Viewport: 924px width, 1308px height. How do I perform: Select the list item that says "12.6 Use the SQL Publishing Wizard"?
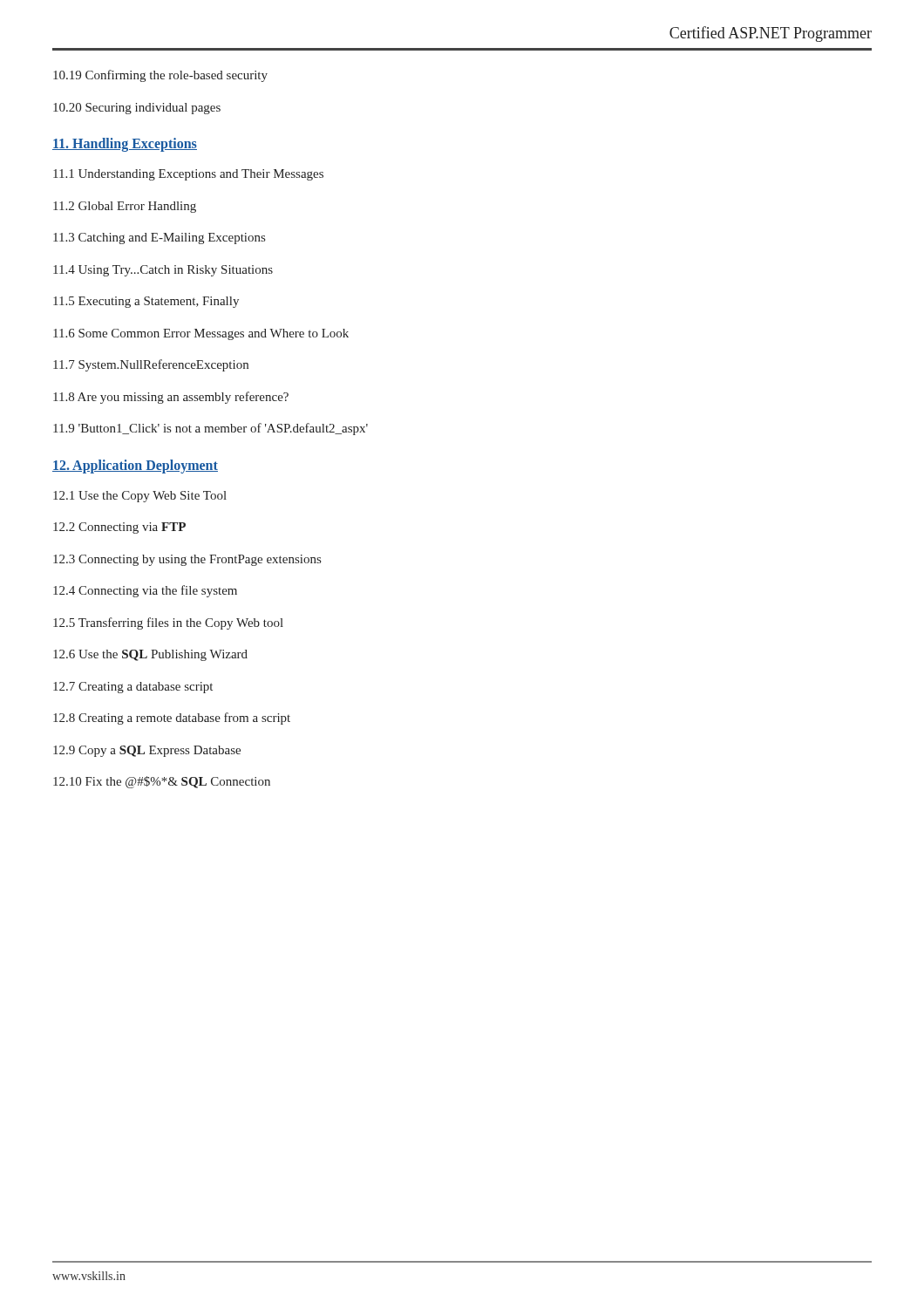[150, 654]
